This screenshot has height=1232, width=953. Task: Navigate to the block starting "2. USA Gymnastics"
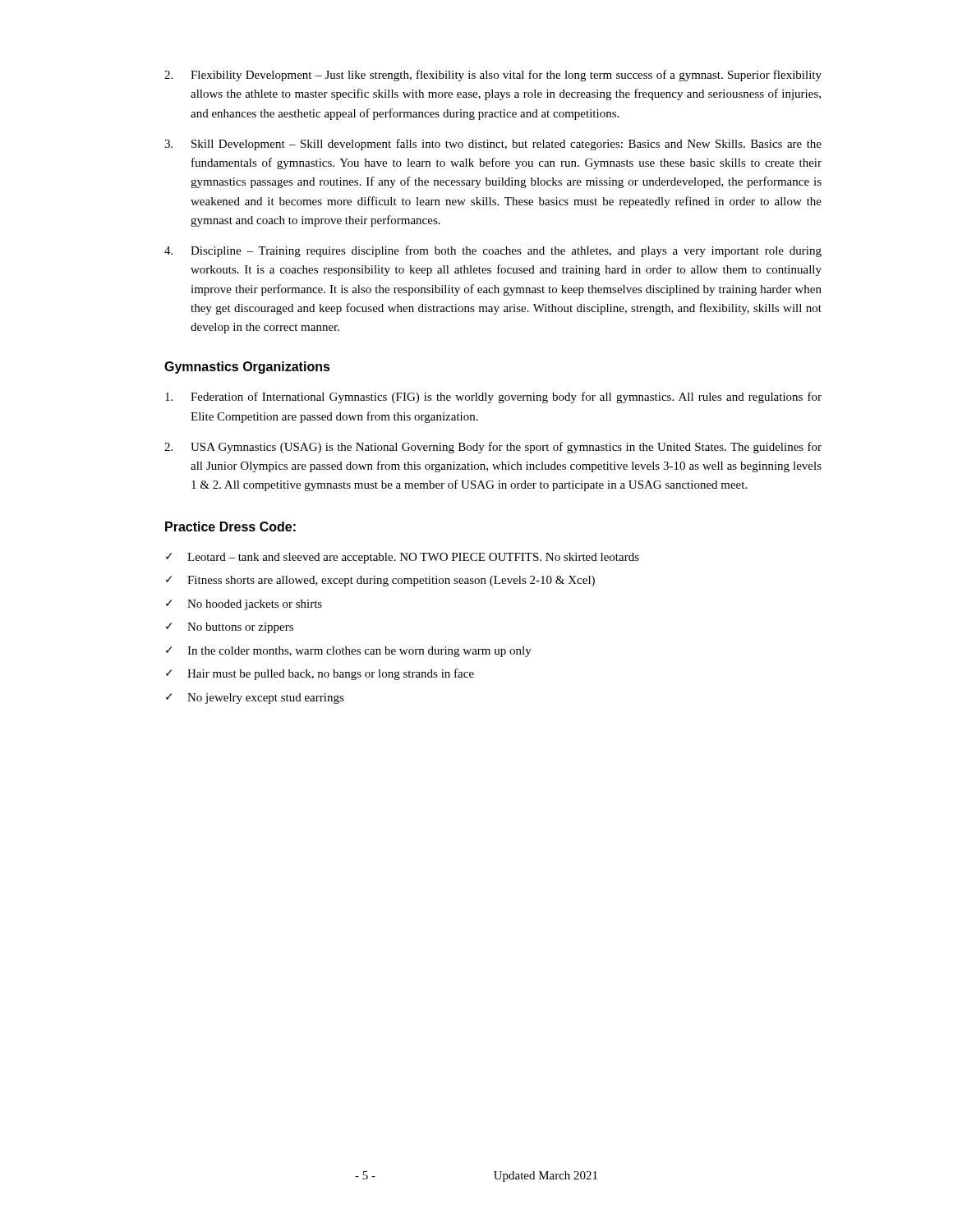(493, 466)
